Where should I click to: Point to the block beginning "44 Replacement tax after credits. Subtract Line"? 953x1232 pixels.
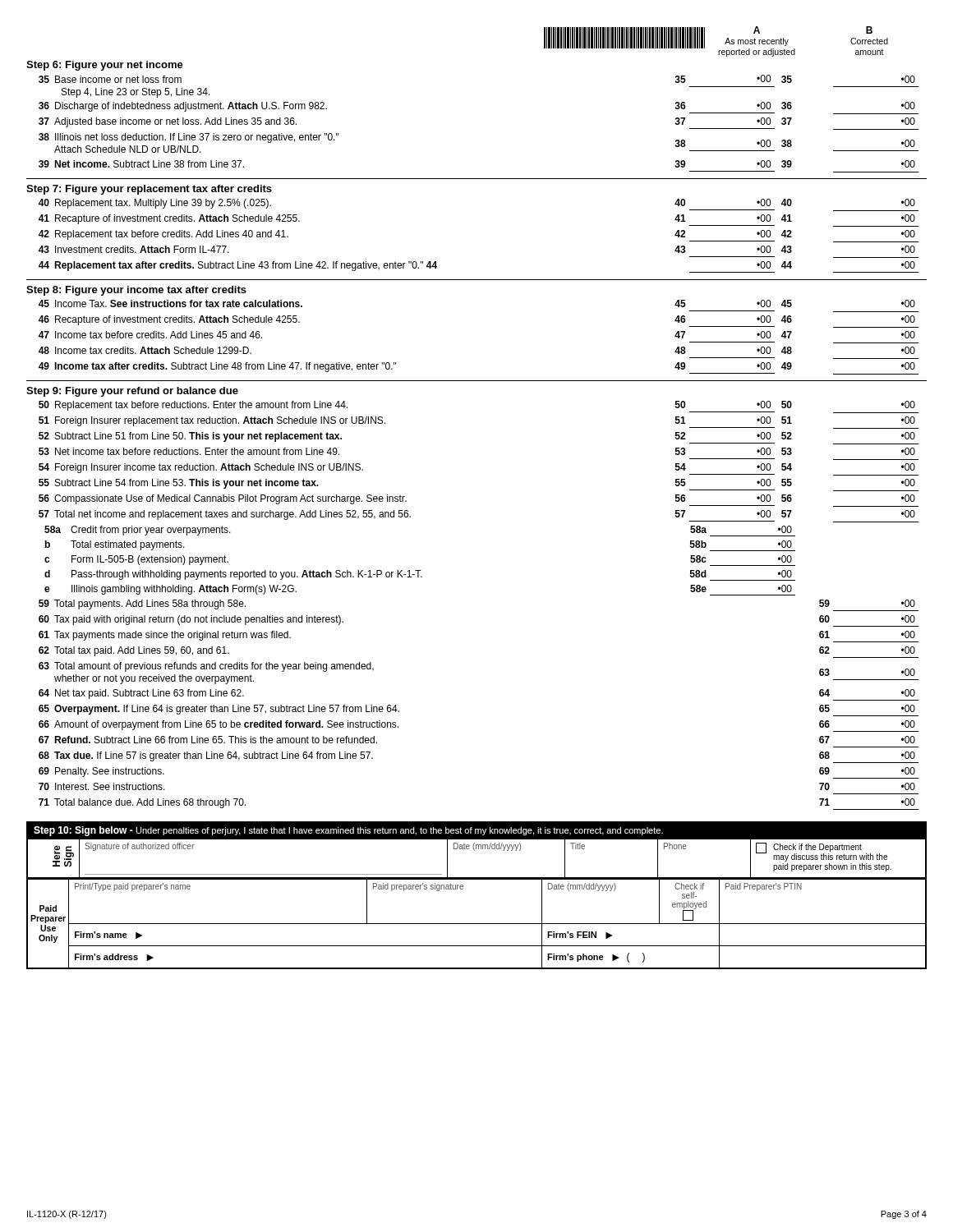(240, 268)
